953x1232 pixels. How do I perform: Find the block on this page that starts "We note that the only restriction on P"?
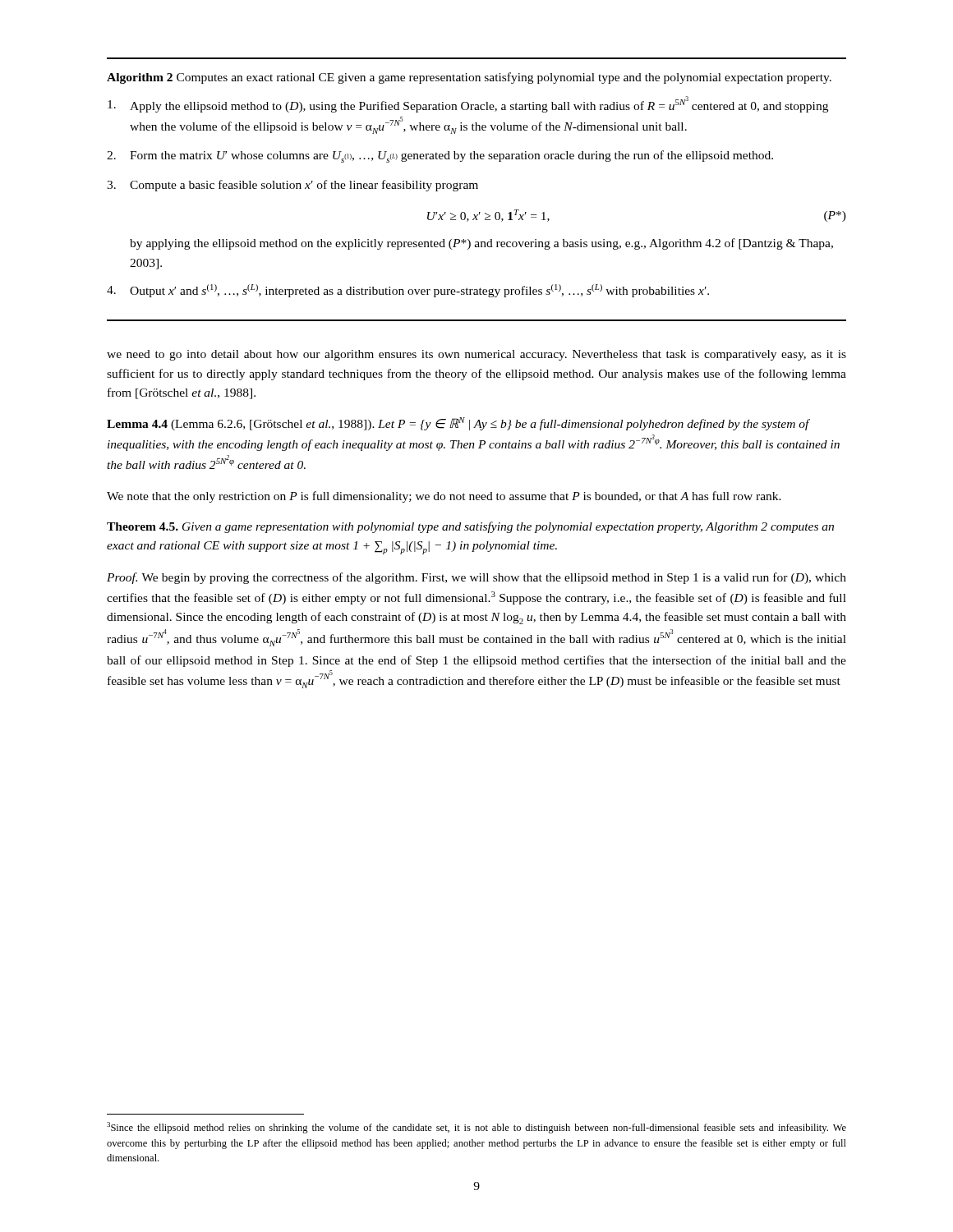[444, 495]
